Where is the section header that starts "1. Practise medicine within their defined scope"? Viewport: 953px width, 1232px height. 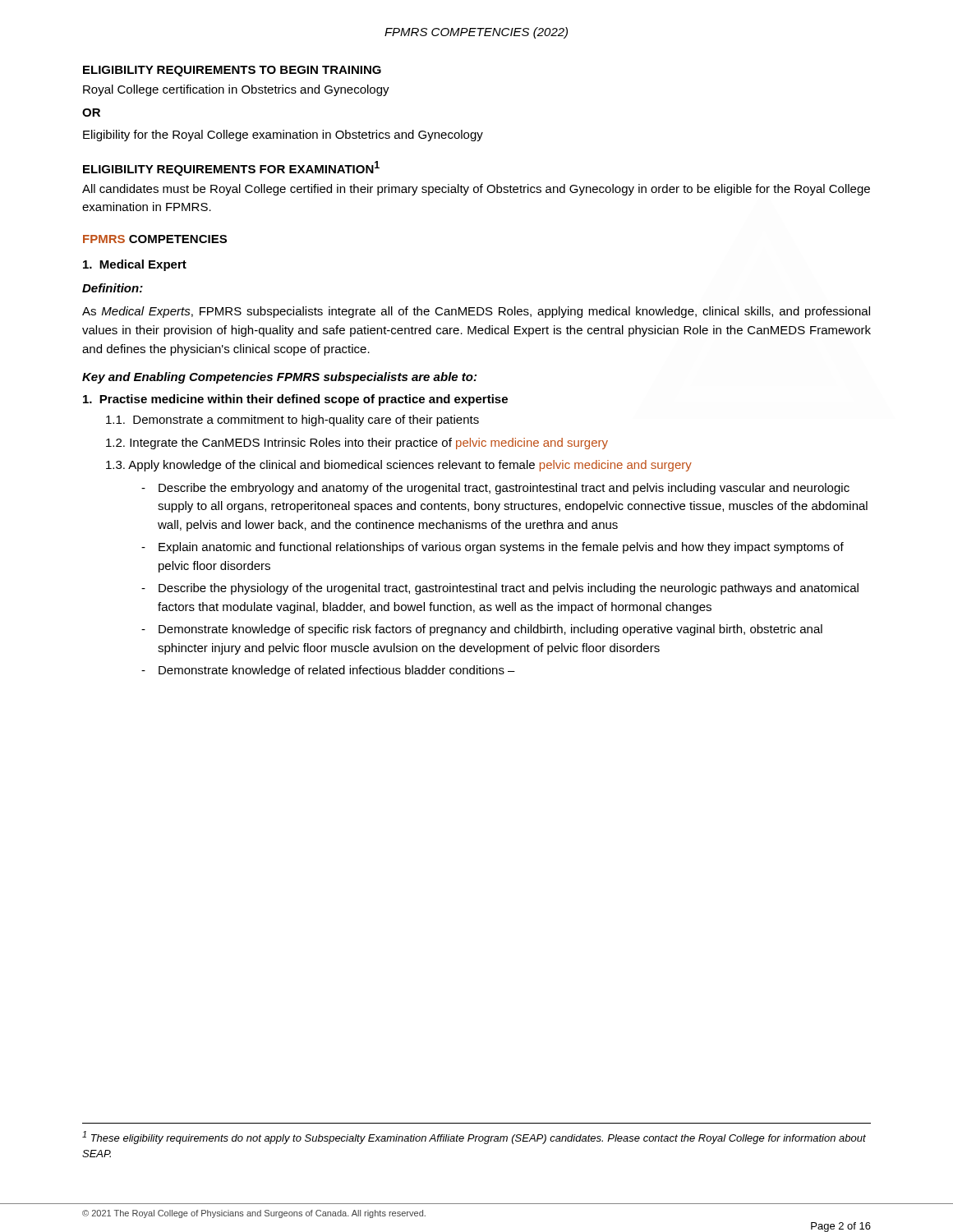click(295, 399)
